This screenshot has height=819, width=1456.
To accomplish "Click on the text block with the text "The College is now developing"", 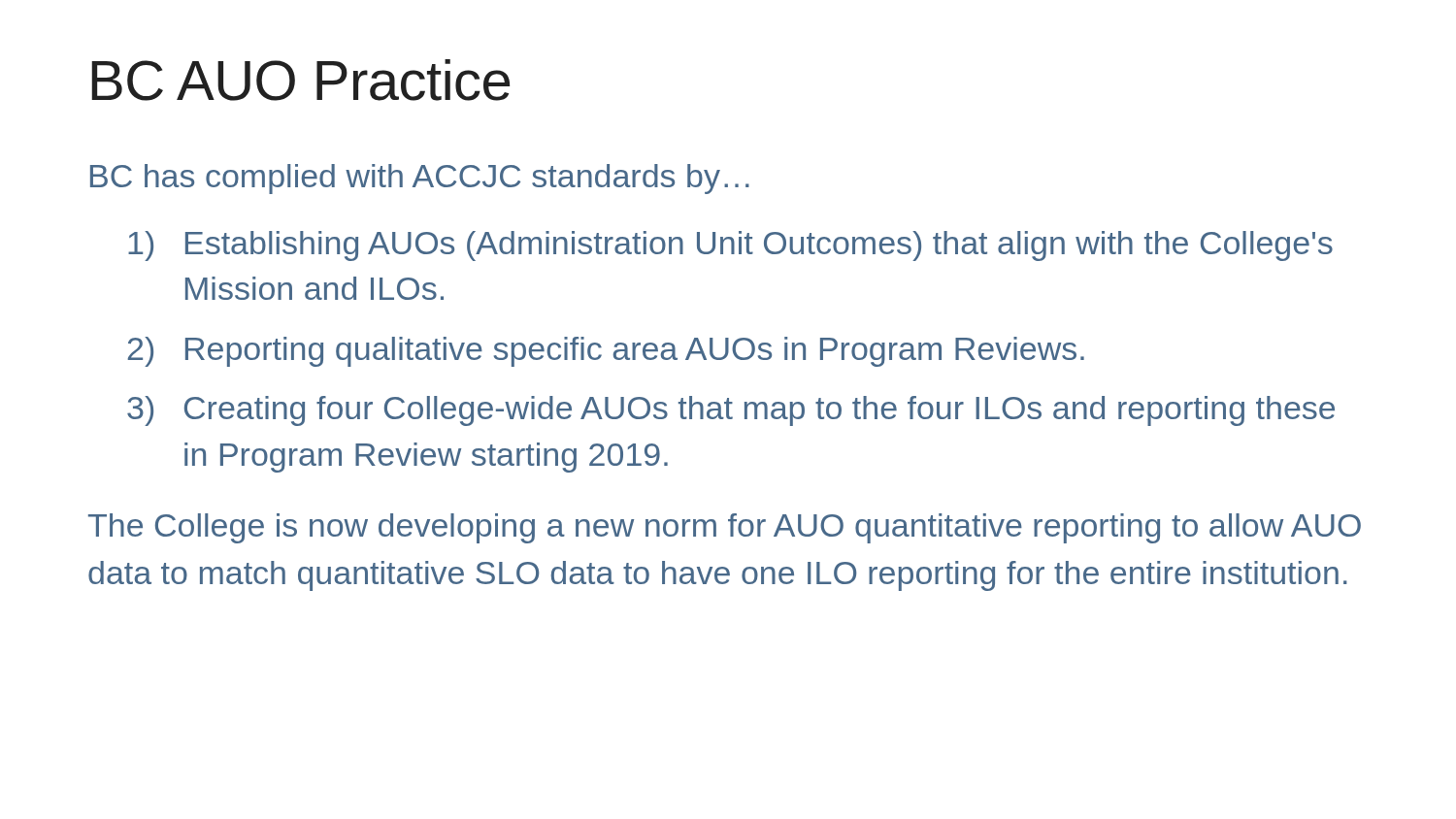I will point(725,548).
